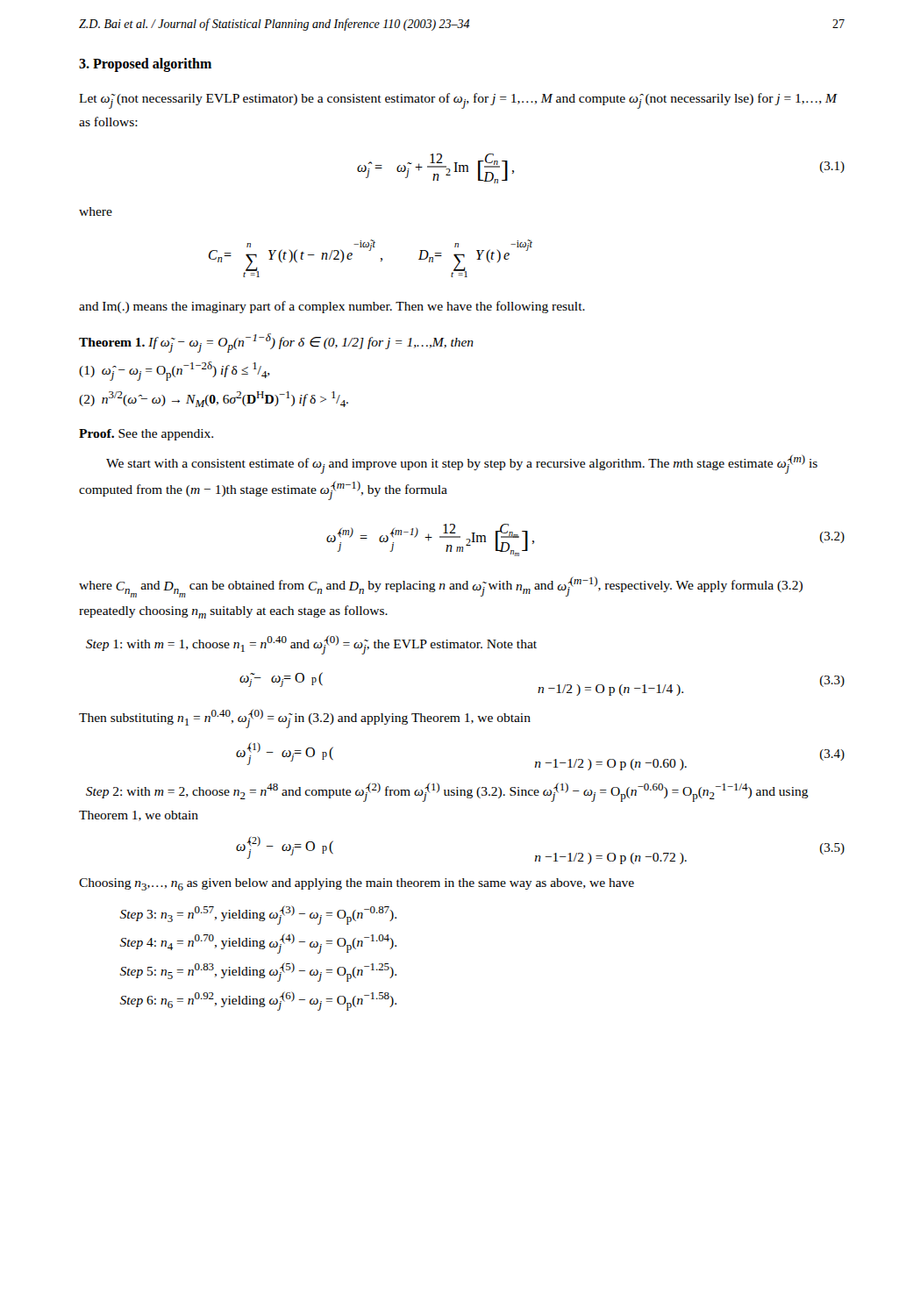
Task: Navigate to the text block starting "Choosing n3,…, n6 as given"
Action: click(357, 884)
